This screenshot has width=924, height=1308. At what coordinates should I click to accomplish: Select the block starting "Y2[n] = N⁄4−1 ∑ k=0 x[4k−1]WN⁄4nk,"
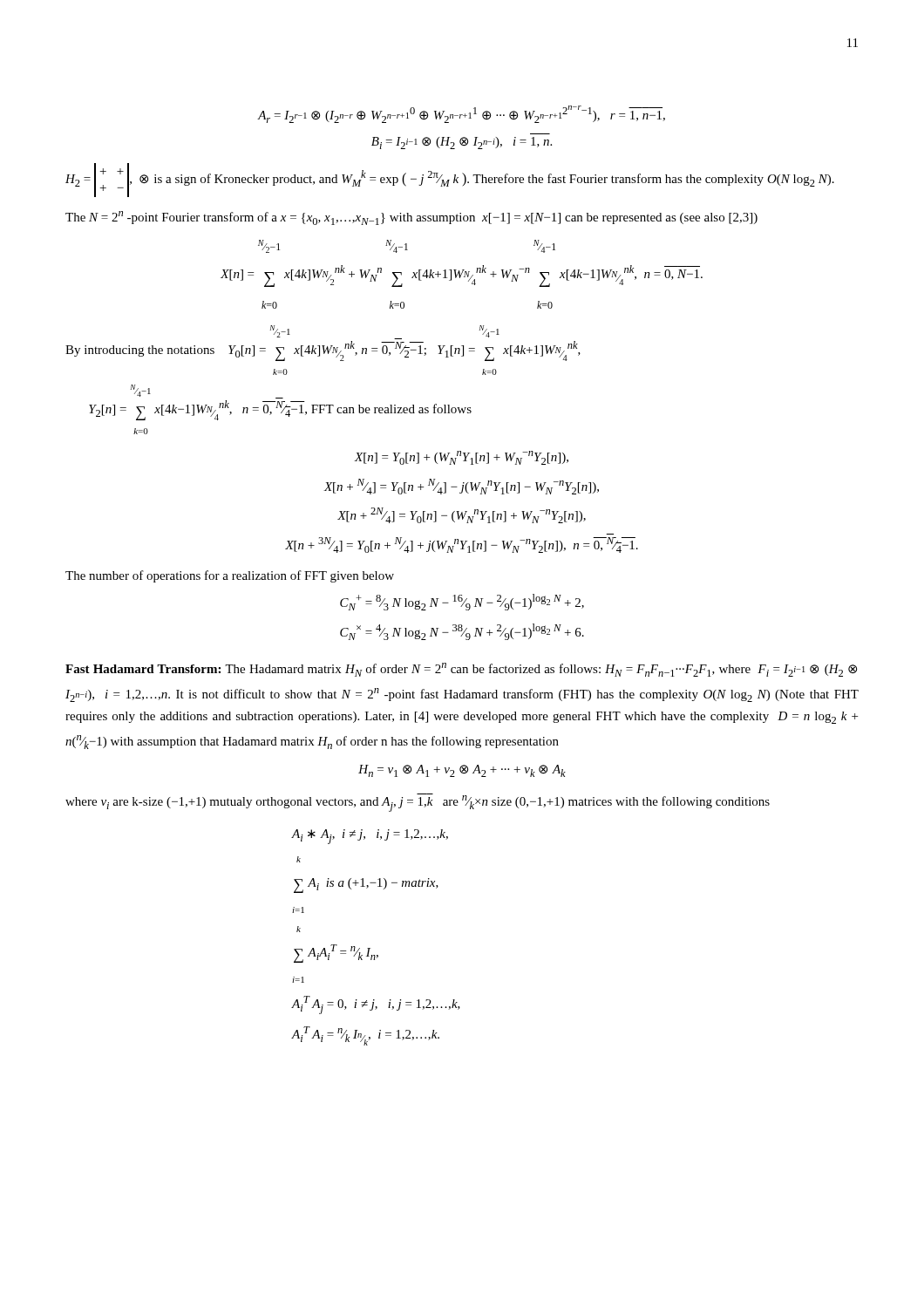[x=269, y=410]
